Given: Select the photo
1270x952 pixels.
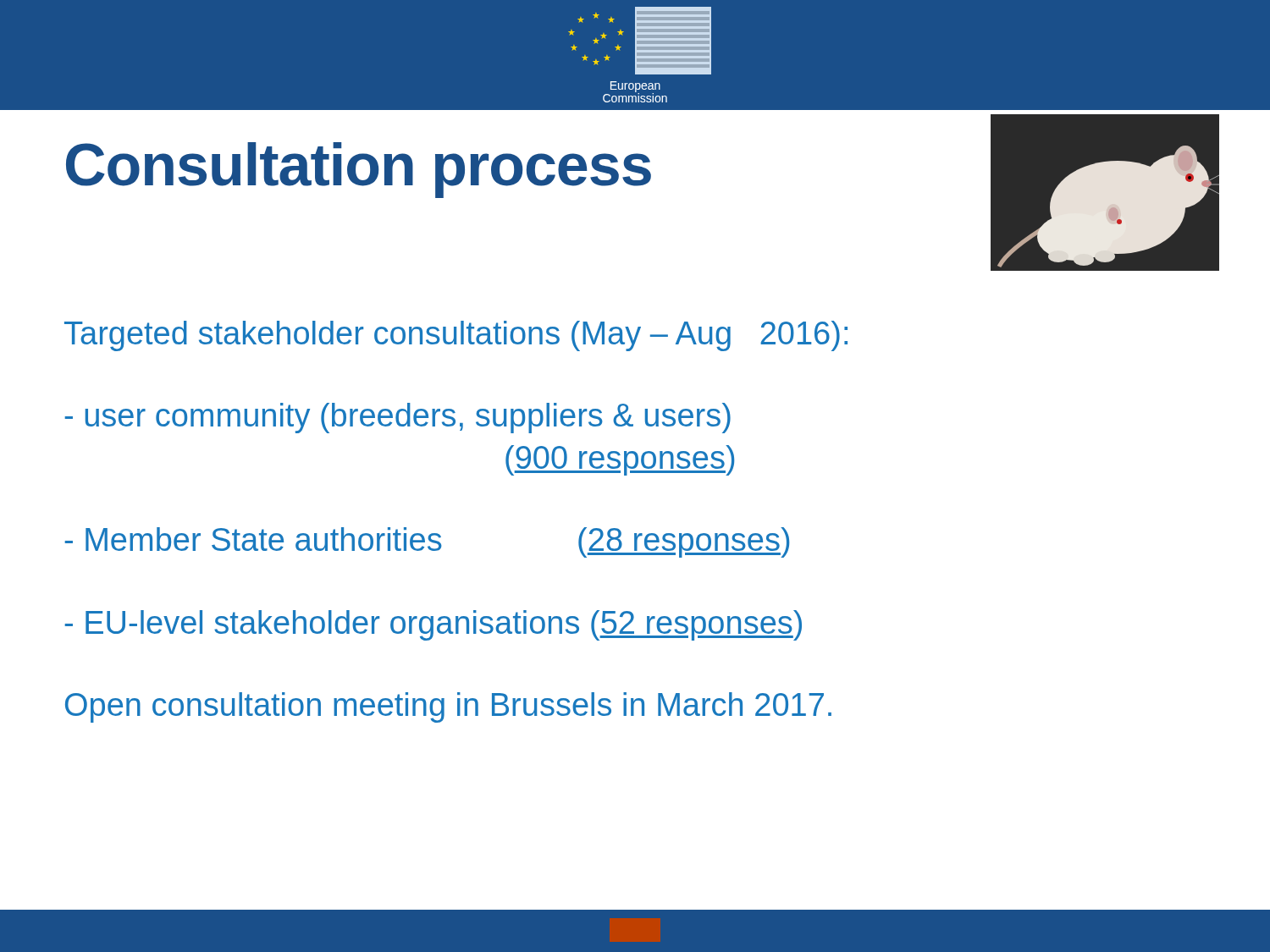Looking at the screenshot, I should tap(1105, 192).
